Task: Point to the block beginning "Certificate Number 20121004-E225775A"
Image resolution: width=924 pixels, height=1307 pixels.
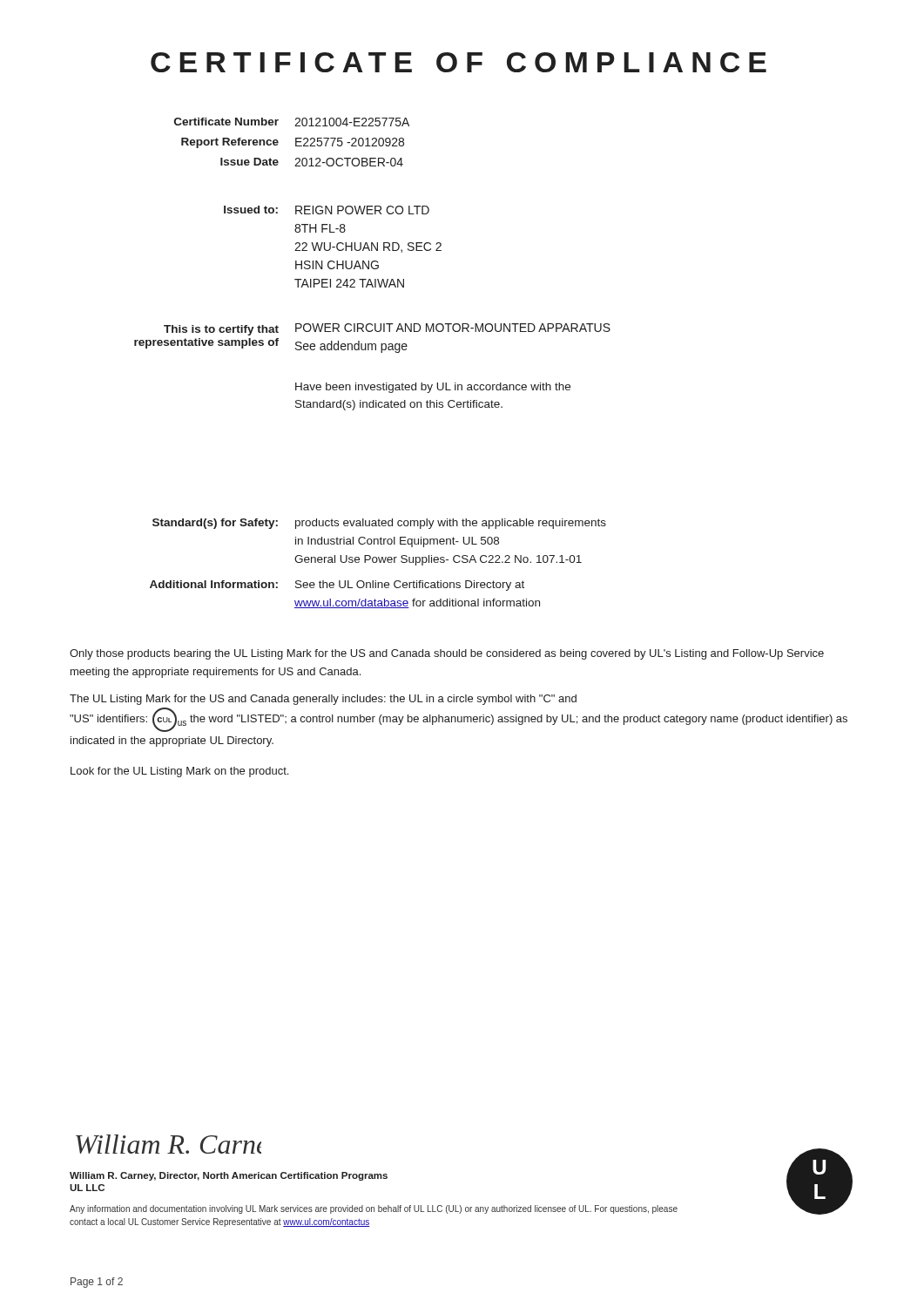Action: pyautogui.click(x=292, y=122)
